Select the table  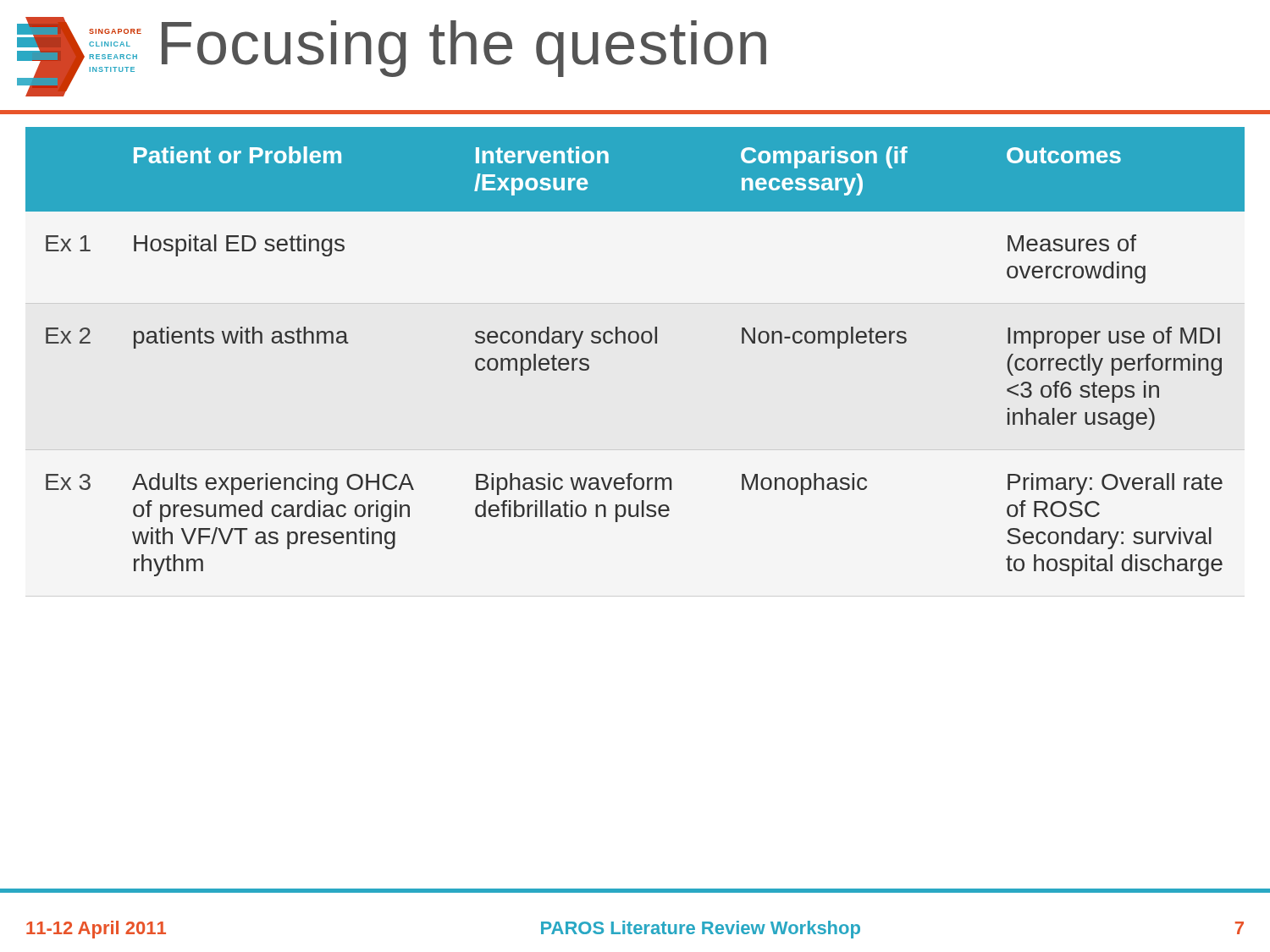[x=635, y=362]
